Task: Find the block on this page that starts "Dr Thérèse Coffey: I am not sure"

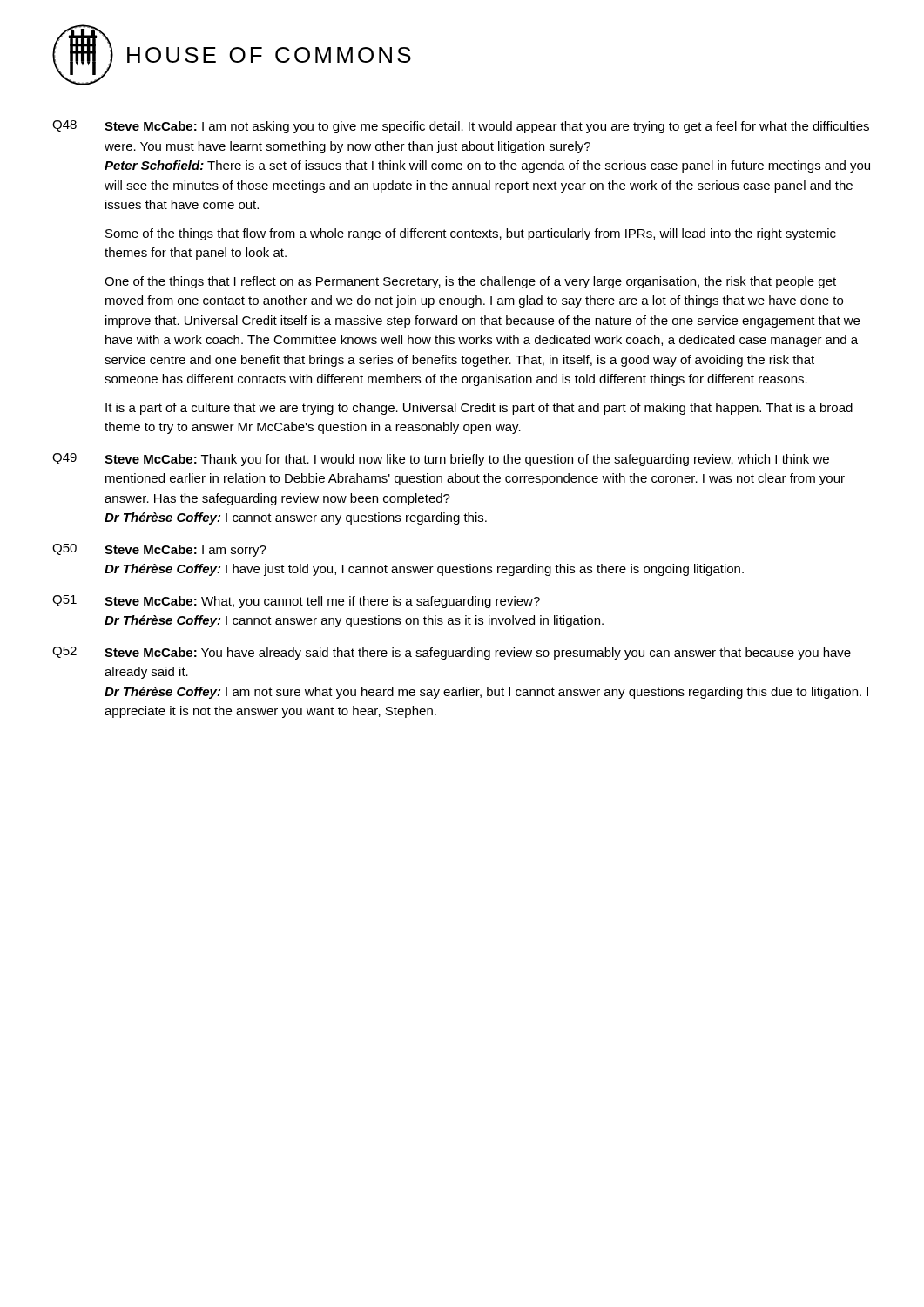Action: coord(488,701)
